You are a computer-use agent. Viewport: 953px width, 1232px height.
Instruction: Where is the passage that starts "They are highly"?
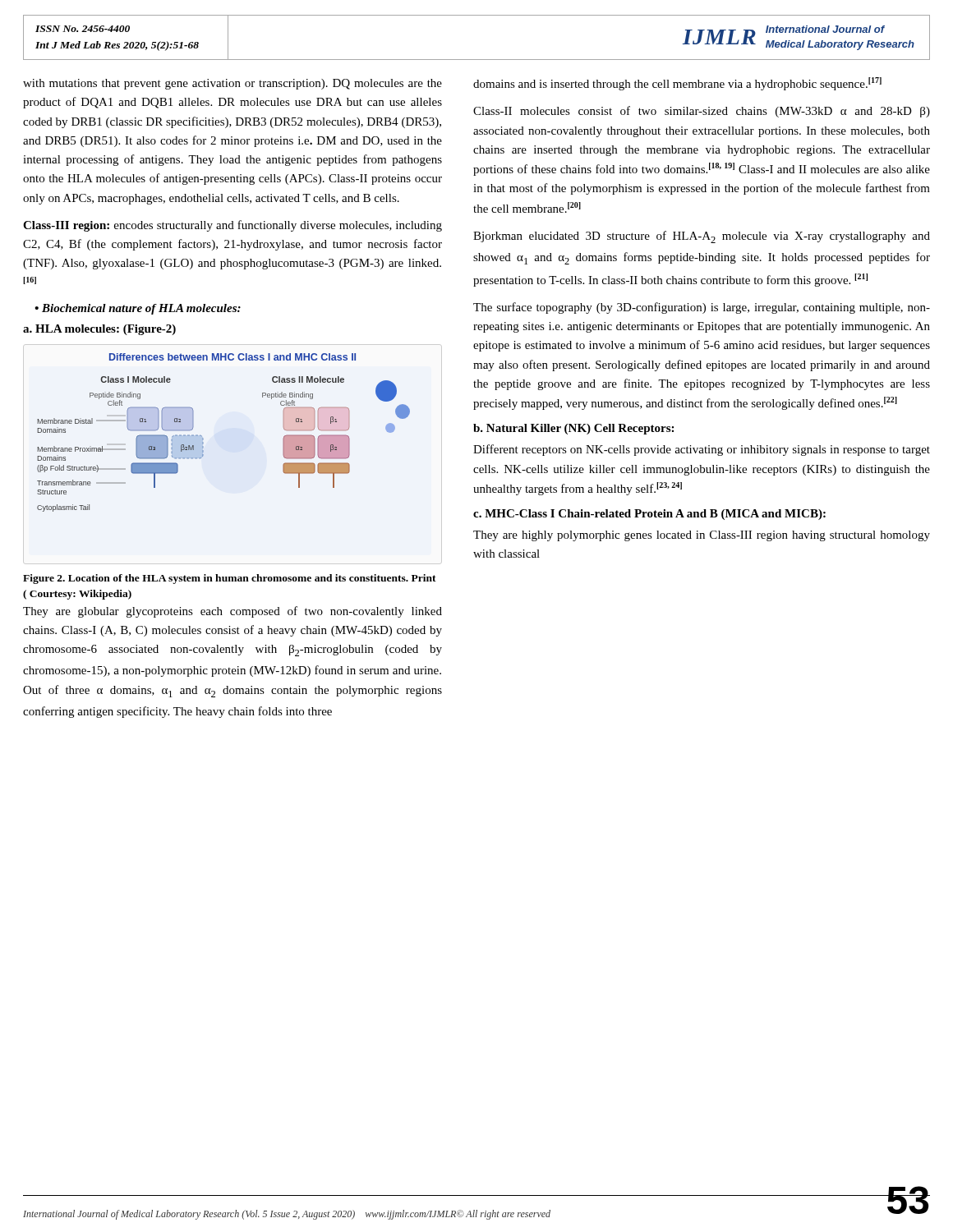pyautogui.click(x=702, y=545)
